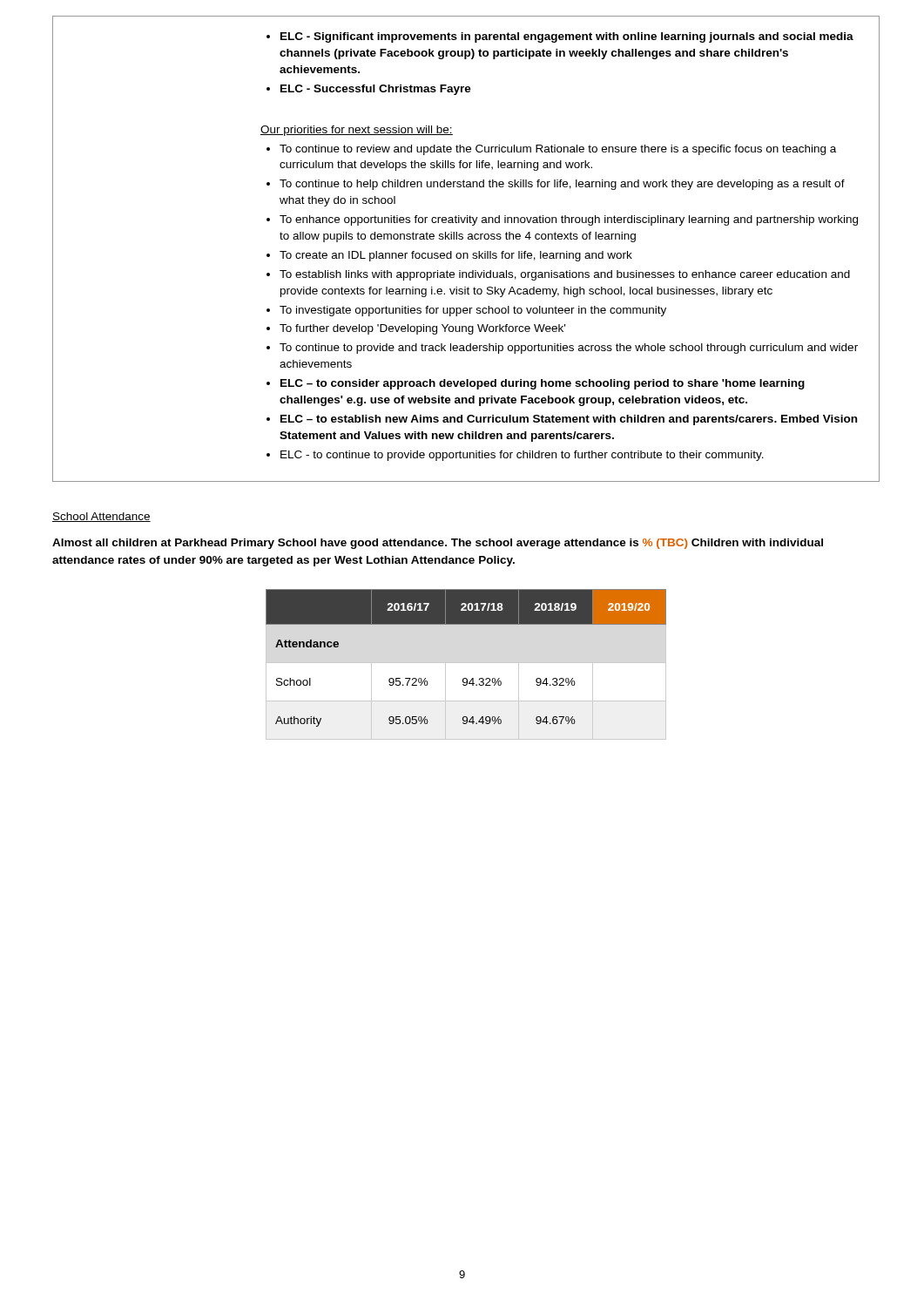Select the list item containing "To establish links with appropriate individuals, organisations and"
This screenshot has width=924, height=1307.
tap(565, 282)
